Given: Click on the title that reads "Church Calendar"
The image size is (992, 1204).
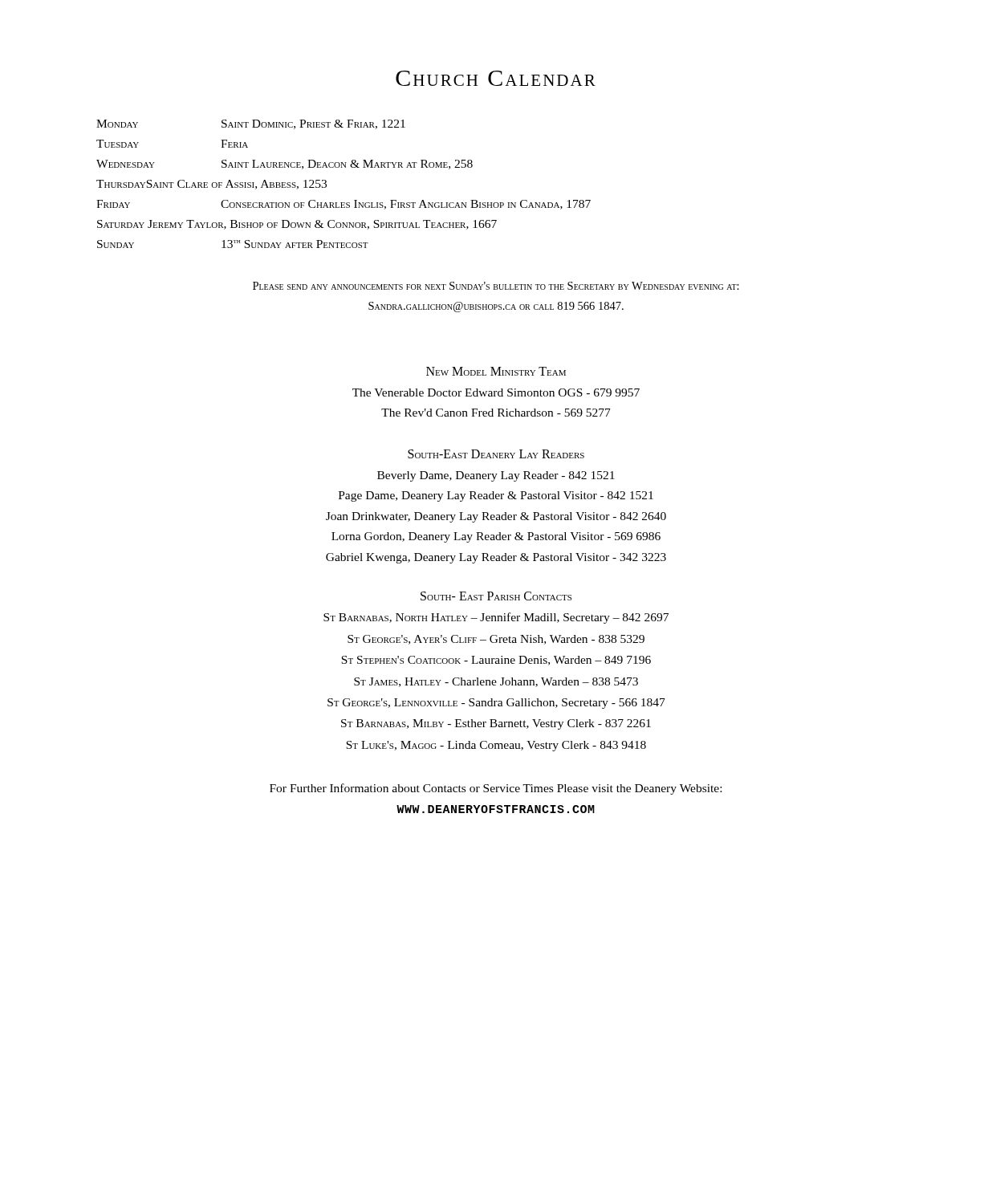Looking at the screenshot, I should [496, 78].
